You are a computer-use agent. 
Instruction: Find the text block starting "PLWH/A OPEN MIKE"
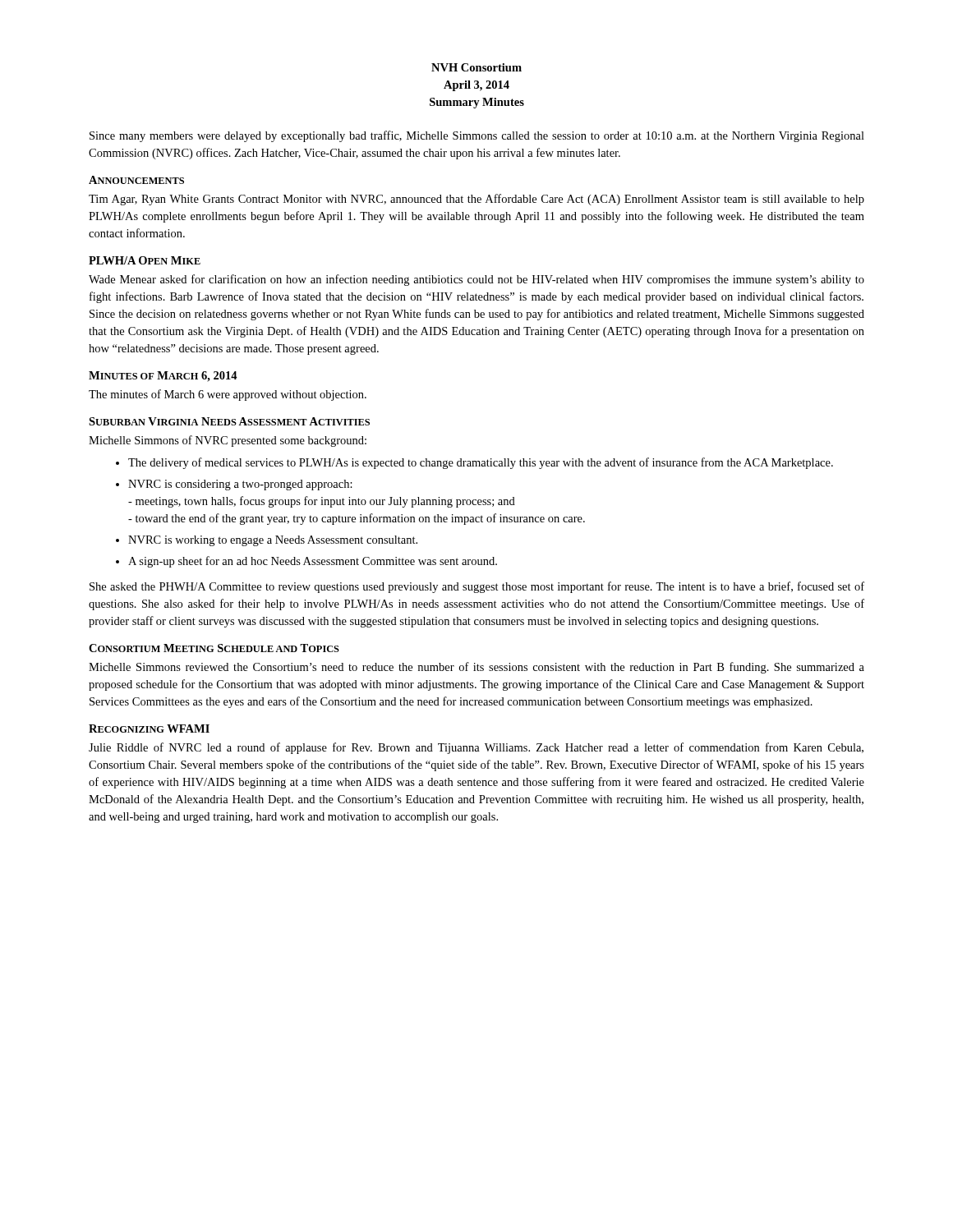(x=145, y=261)
